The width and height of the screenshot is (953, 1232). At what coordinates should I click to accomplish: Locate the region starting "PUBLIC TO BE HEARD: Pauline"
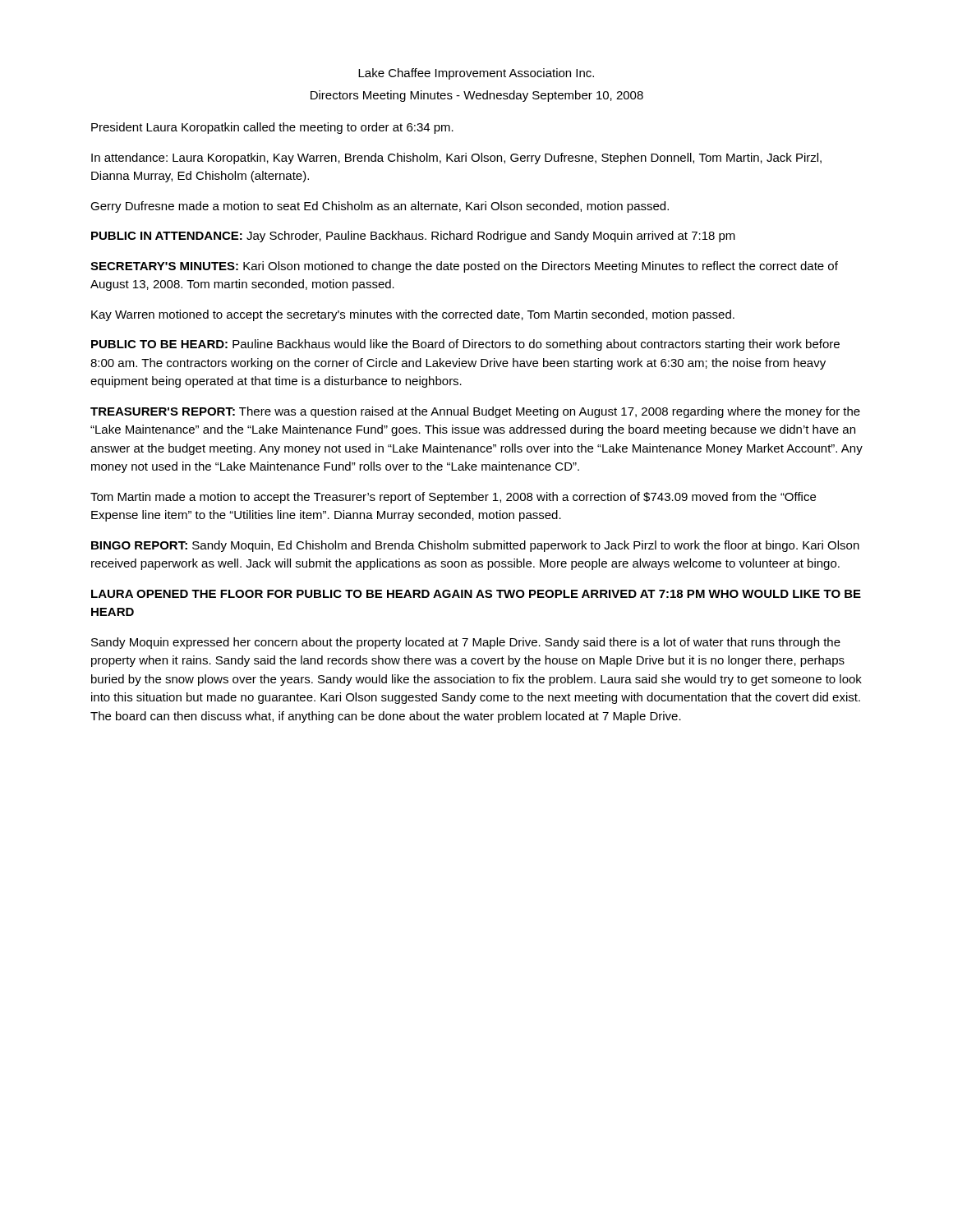tap(465, 362)
